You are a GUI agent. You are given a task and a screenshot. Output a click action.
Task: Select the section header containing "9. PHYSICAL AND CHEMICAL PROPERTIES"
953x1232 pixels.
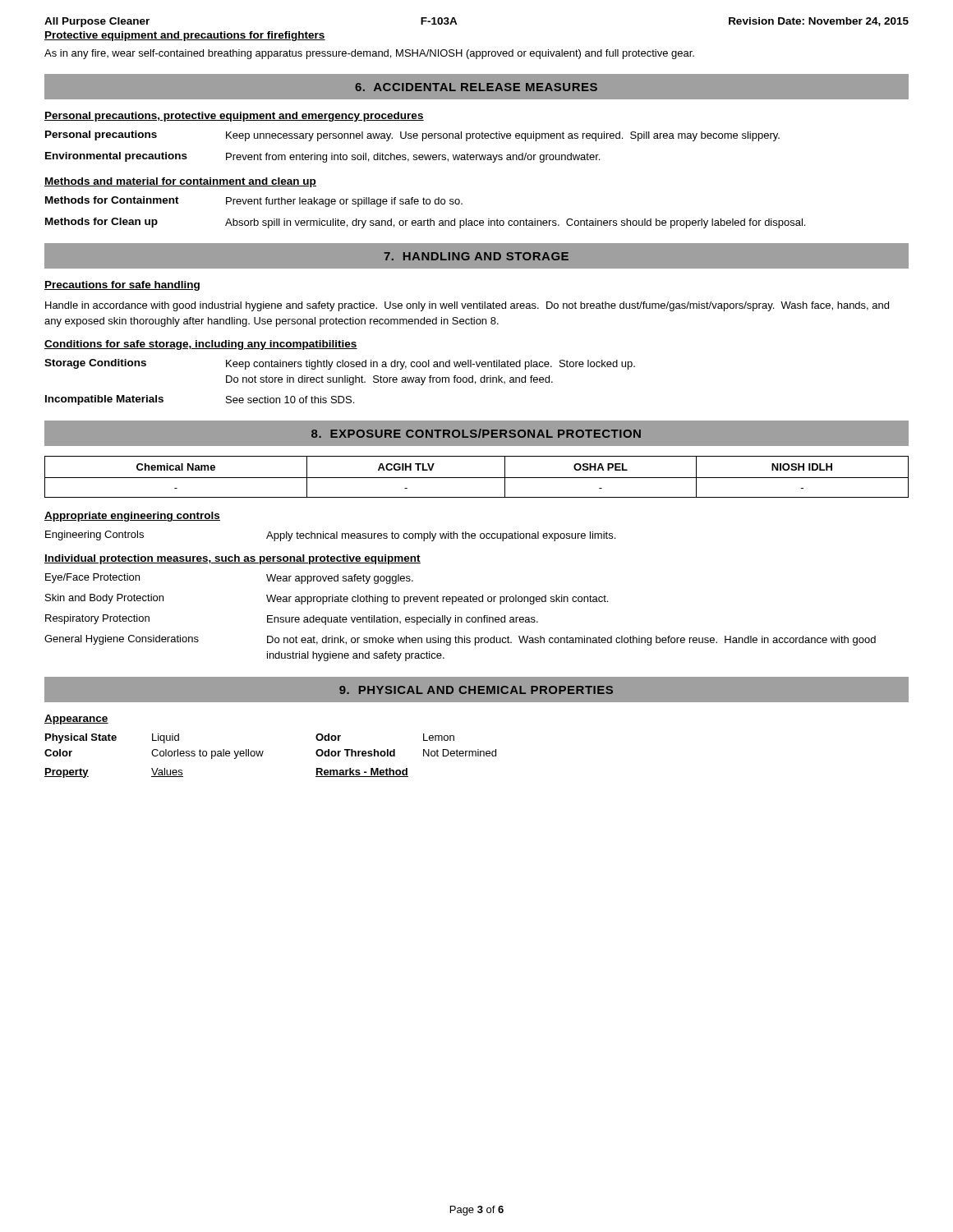pos(476,689)
